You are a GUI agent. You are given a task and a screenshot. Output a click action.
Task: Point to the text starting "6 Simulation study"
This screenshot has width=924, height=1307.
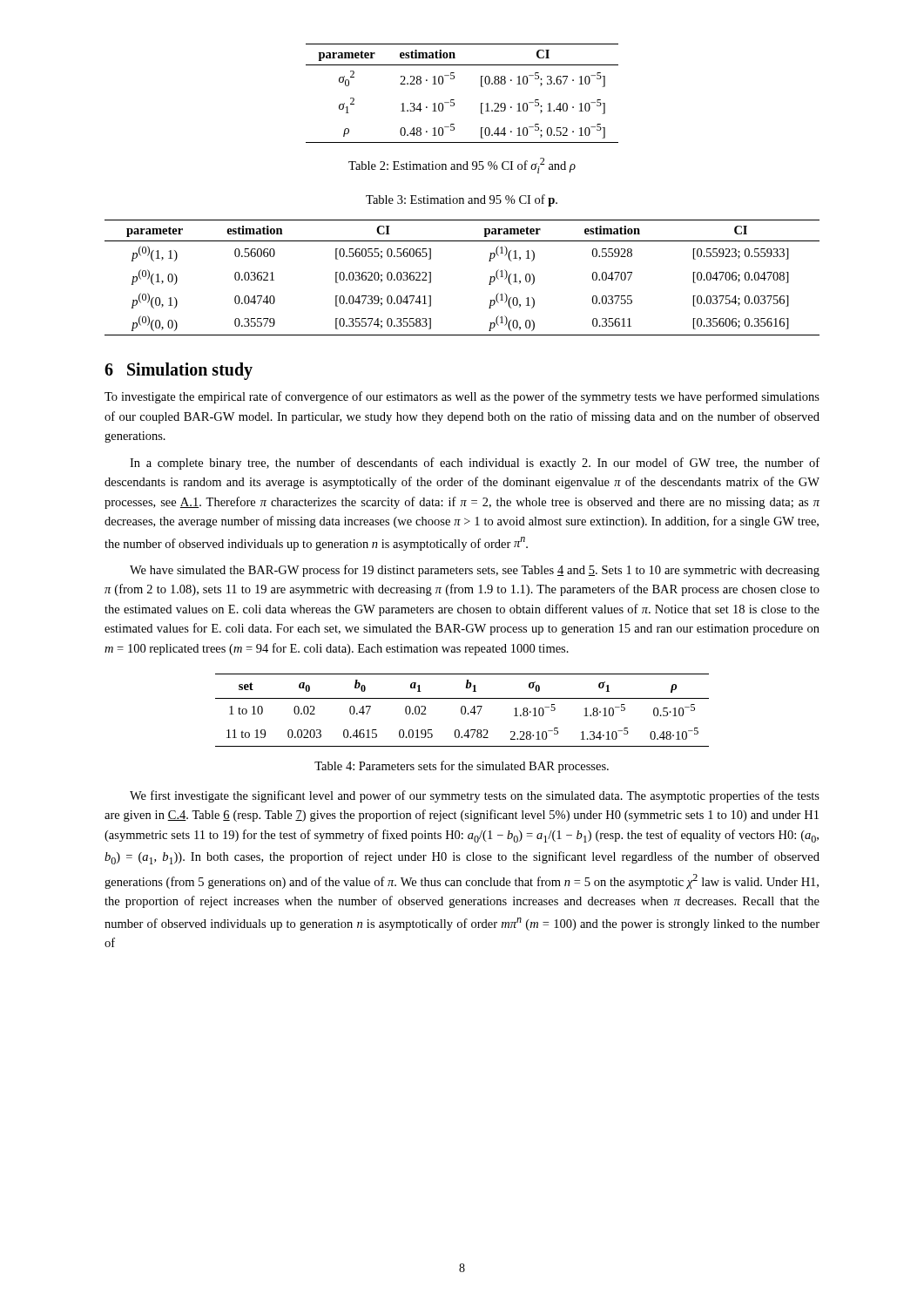[179, 370]
